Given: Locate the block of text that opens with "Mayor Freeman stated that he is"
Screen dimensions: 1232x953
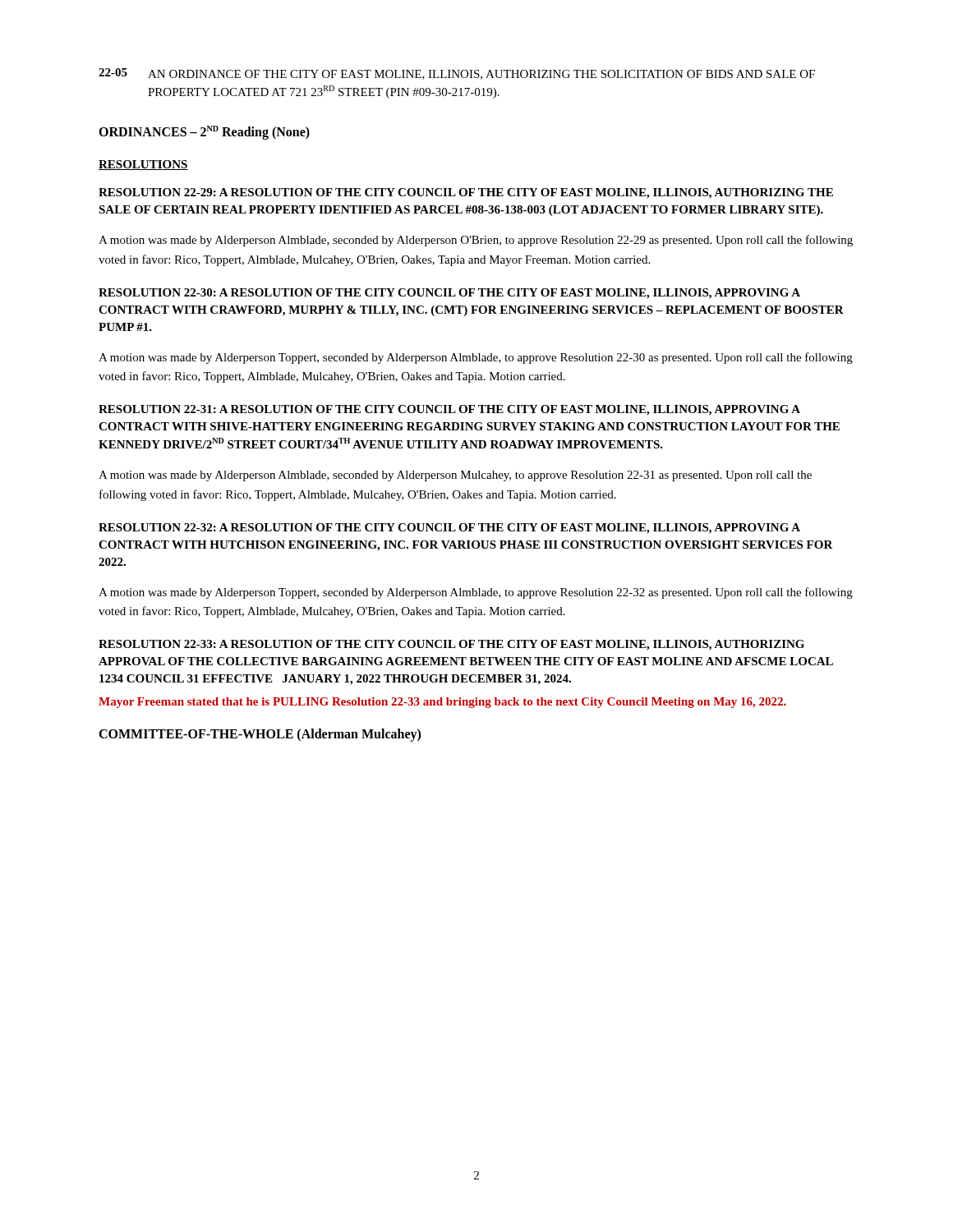Looking at the screenshot, I should tap(443, 702).
